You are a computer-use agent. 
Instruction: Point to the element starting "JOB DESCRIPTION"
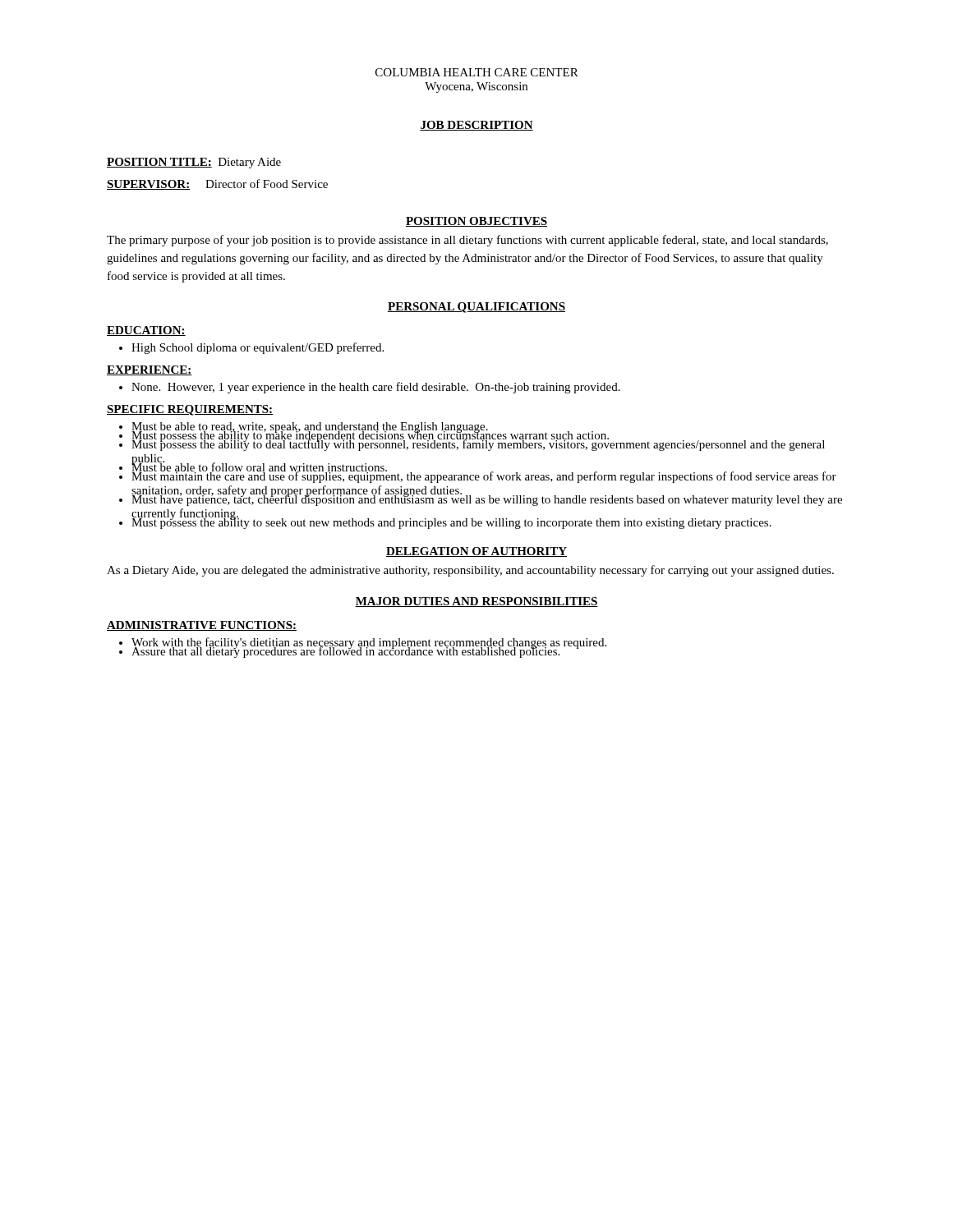coord(476,125)
